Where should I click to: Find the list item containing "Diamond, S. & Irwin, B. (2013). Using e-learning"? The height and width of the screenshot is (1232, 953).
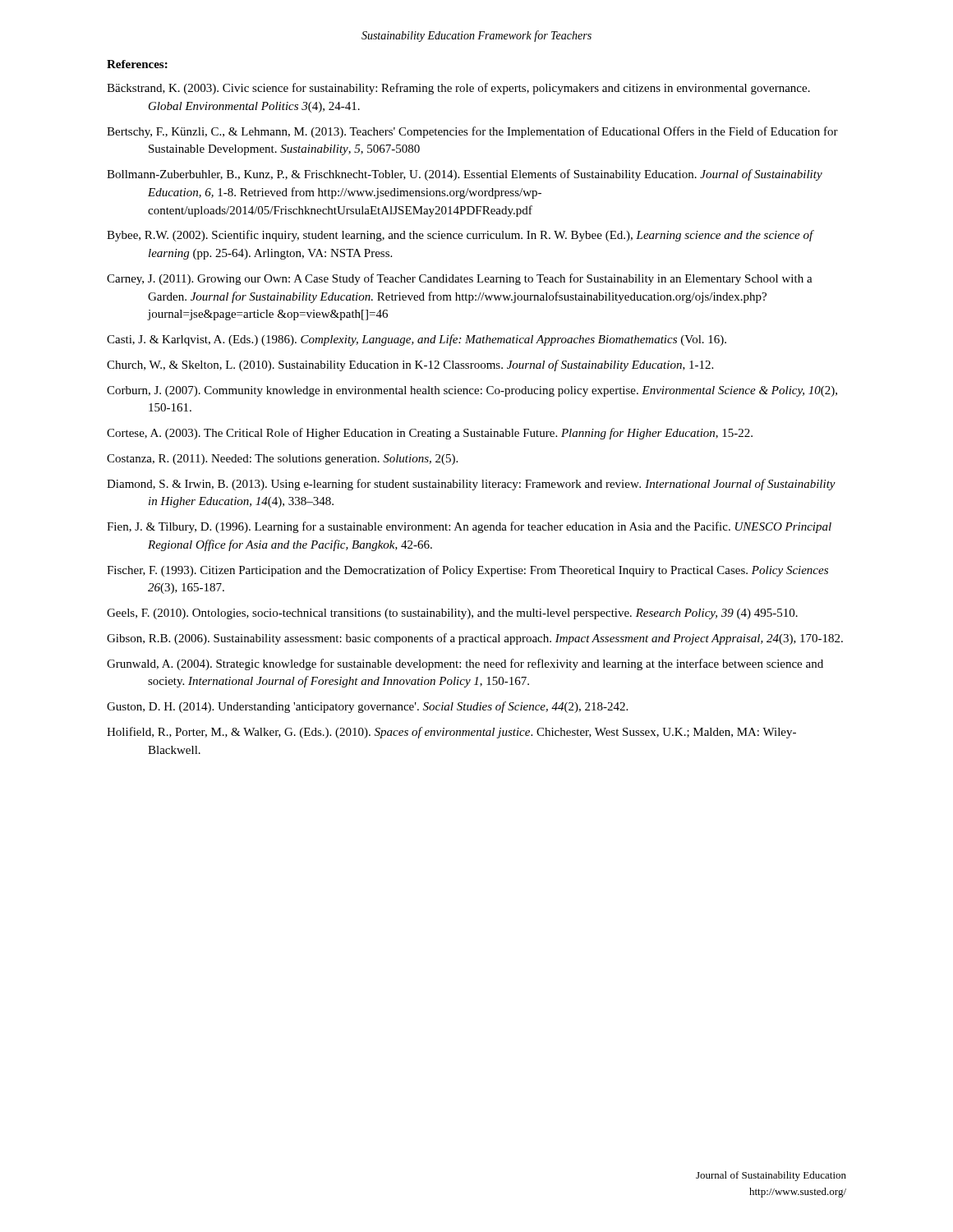click(471, 492)
